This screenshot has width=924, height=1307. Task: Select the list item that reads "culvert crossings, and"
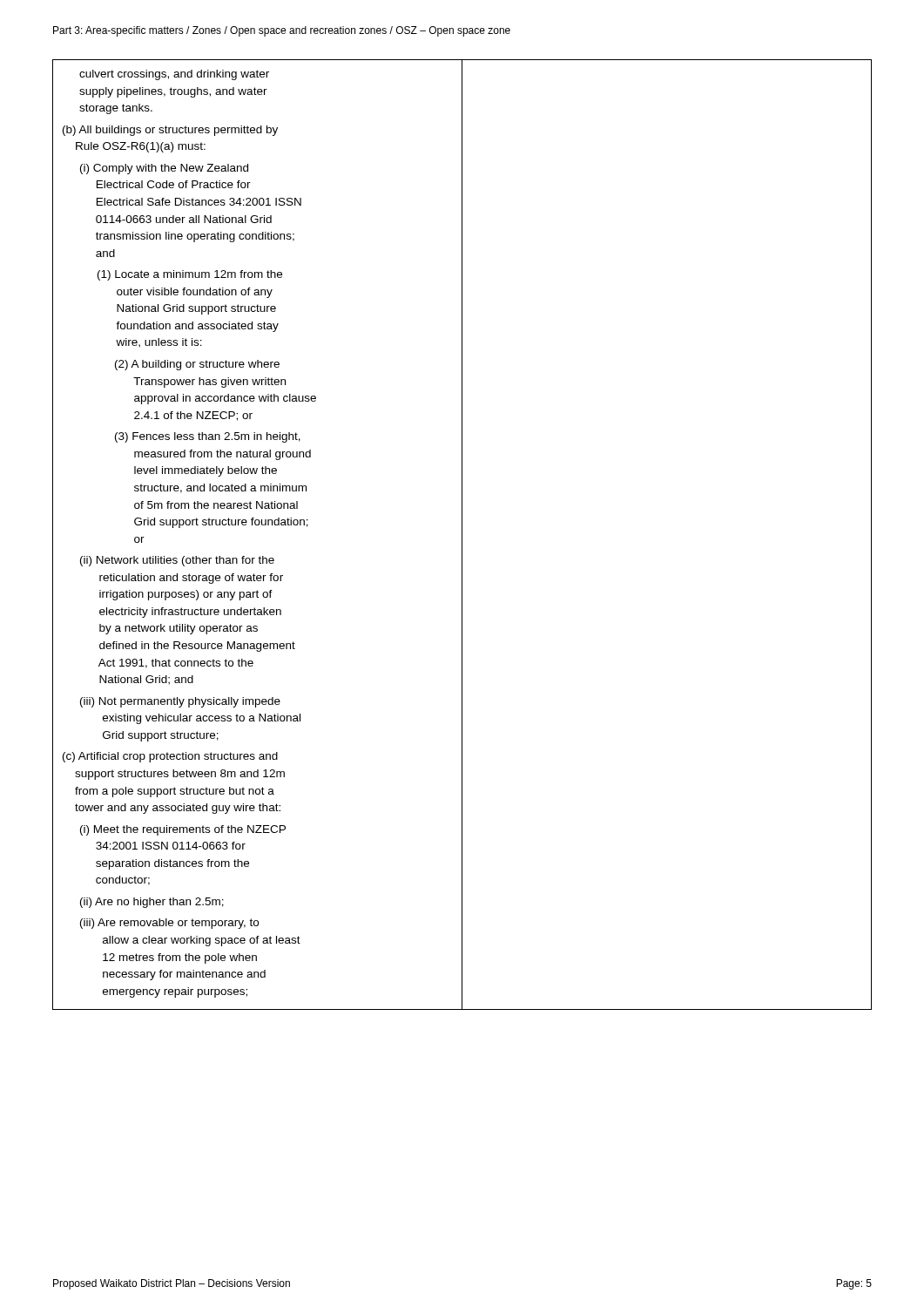point(174,91)
